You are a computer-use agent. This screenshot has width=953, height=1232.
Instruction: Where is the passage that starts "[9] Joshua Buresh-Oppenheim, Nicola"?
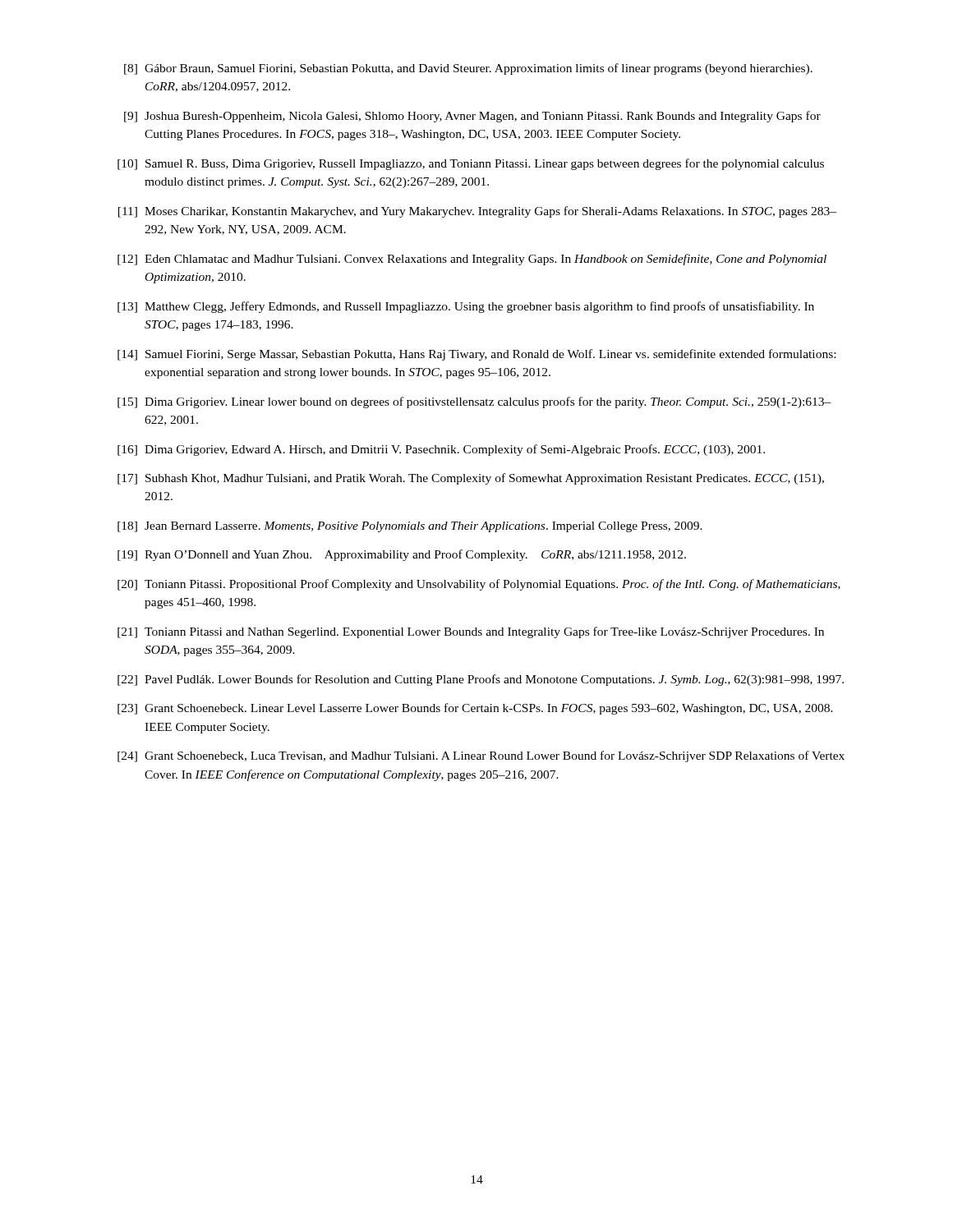(476, 125)
